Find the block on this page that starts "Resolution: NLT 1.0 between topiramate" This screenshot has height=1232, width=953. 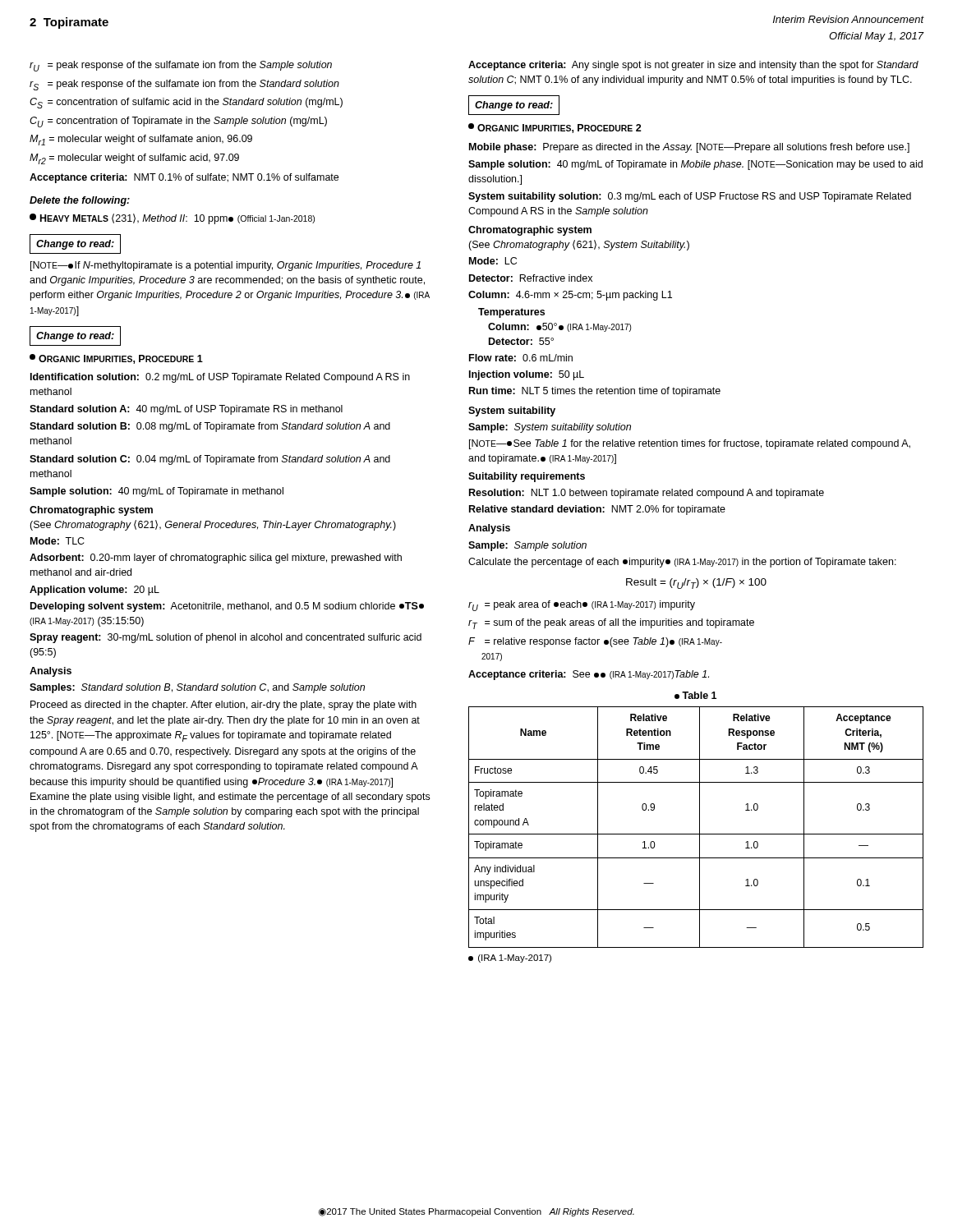point(646,493)
